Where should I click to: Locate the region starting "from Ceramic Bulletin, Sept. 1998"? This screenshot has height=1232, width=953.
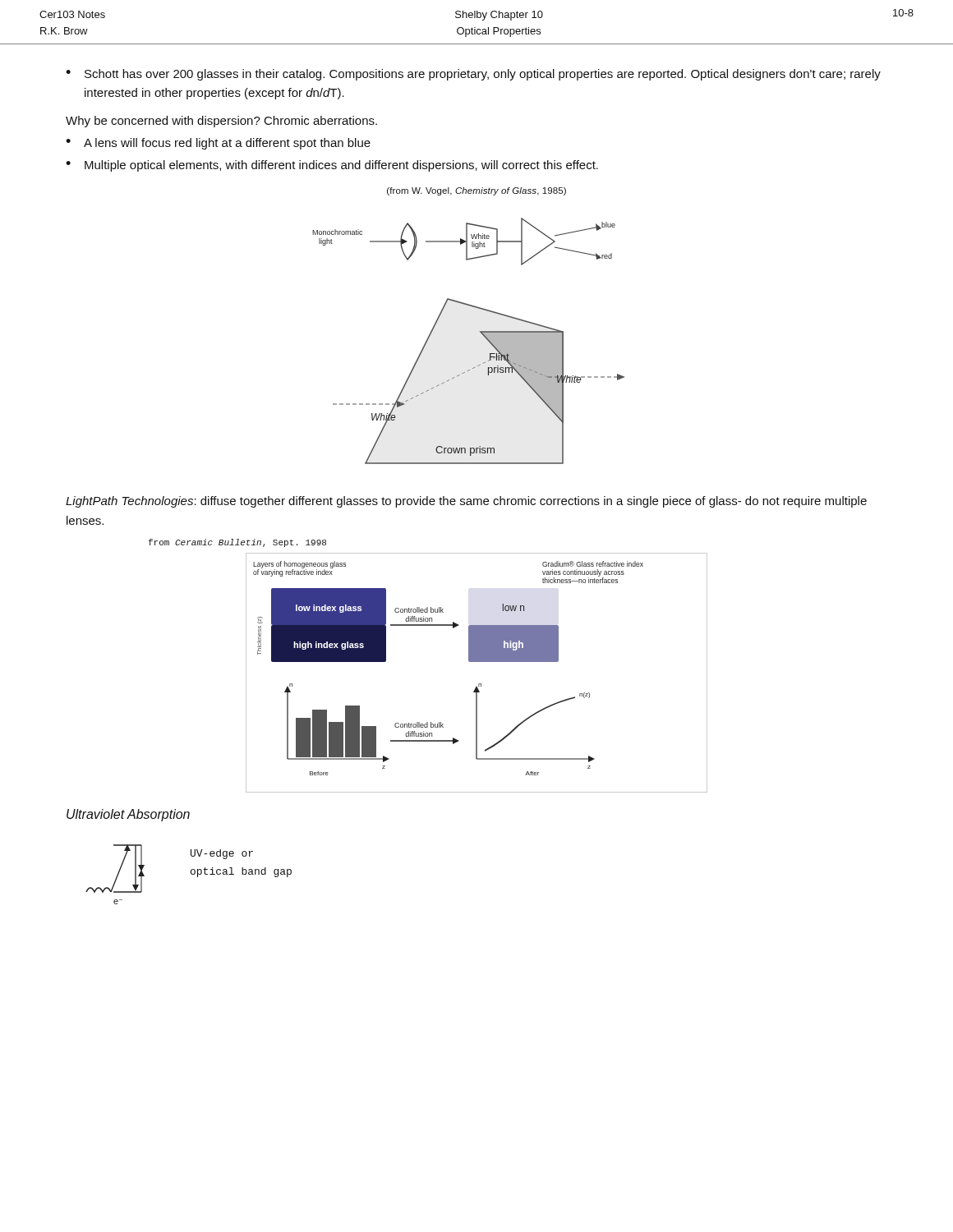237,543
